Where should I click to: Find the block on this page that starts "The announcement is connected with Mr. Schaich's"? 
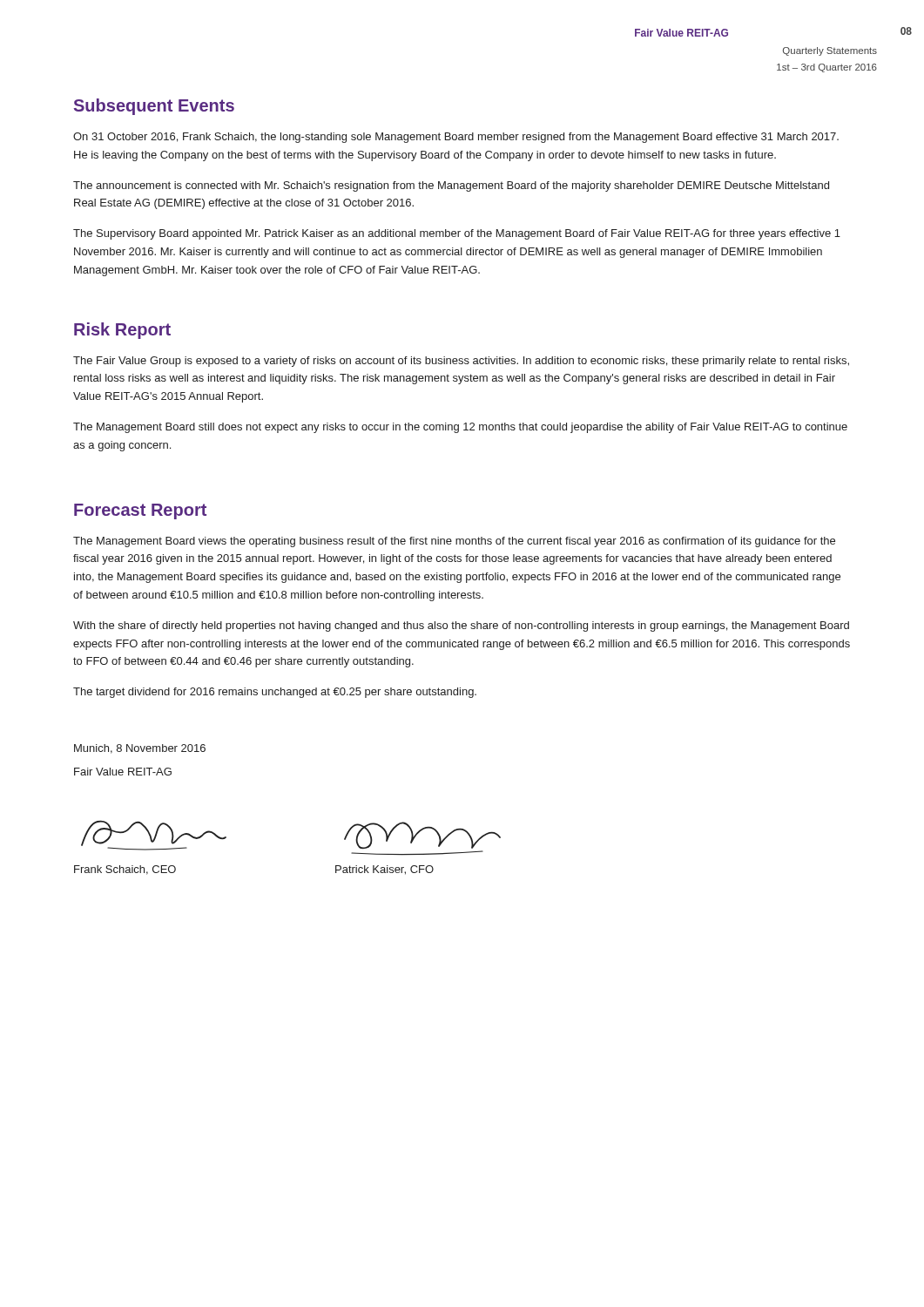click(x=452, y=194)
